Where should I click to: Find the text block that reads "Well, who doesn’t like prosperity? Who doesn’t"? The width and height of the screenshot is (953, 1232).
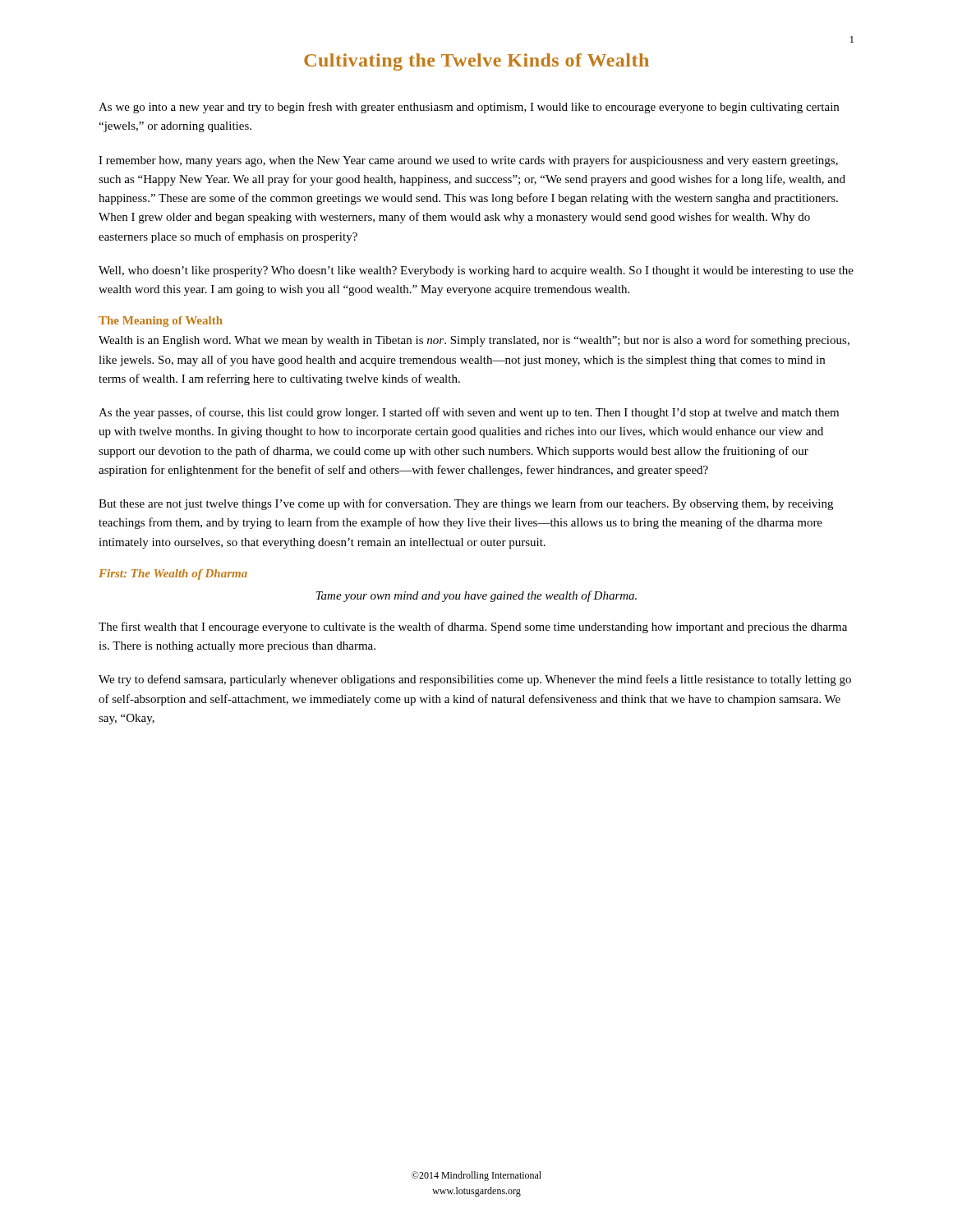(x=476, y=280)
